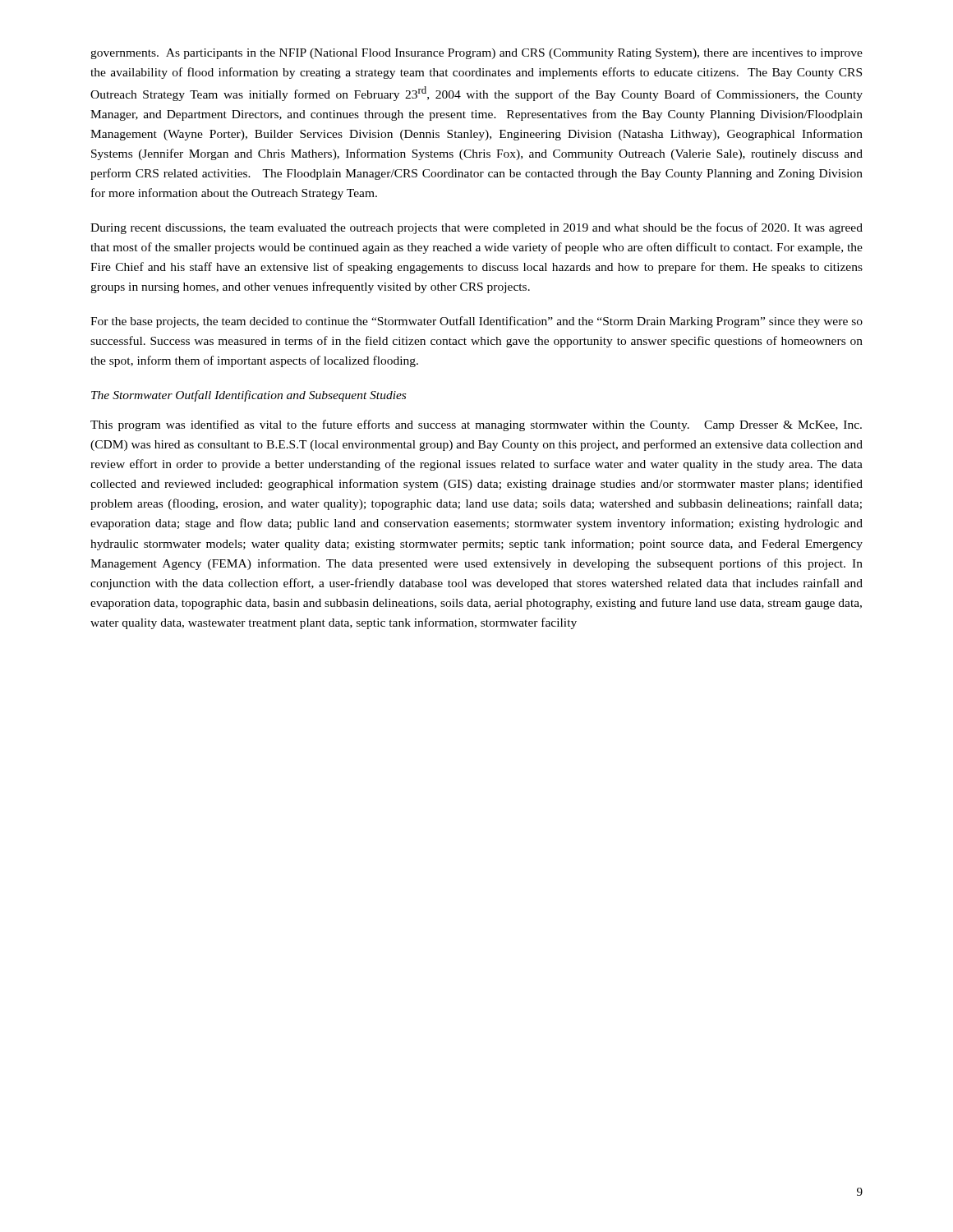Select the text block that says "governments. As participants in the NFIP (National Flood"
Viewport: 953px width, 1232px height.
(x=476, y=123)
